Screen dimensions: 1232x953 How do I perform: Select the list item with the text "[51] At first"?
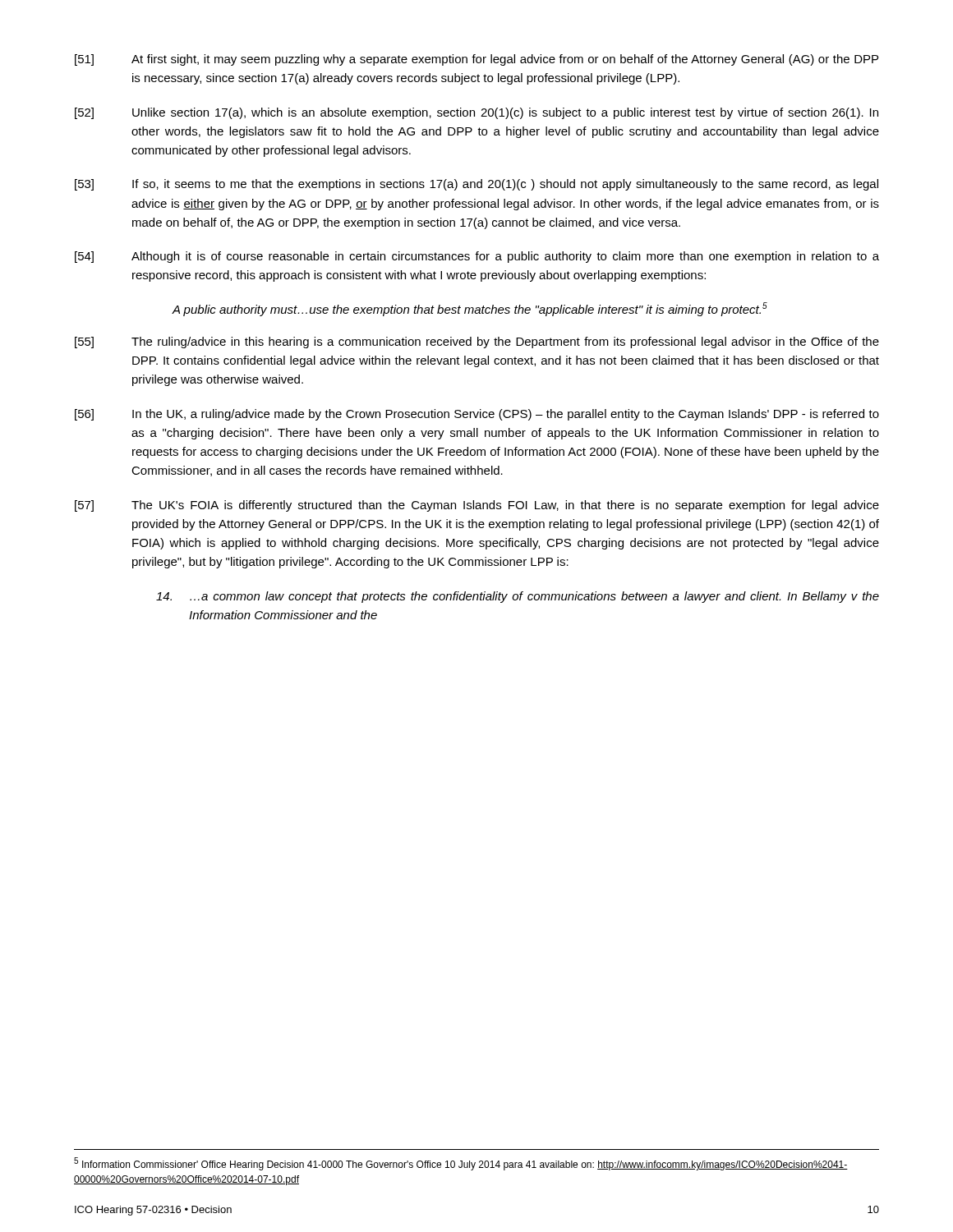click(476, 68)
